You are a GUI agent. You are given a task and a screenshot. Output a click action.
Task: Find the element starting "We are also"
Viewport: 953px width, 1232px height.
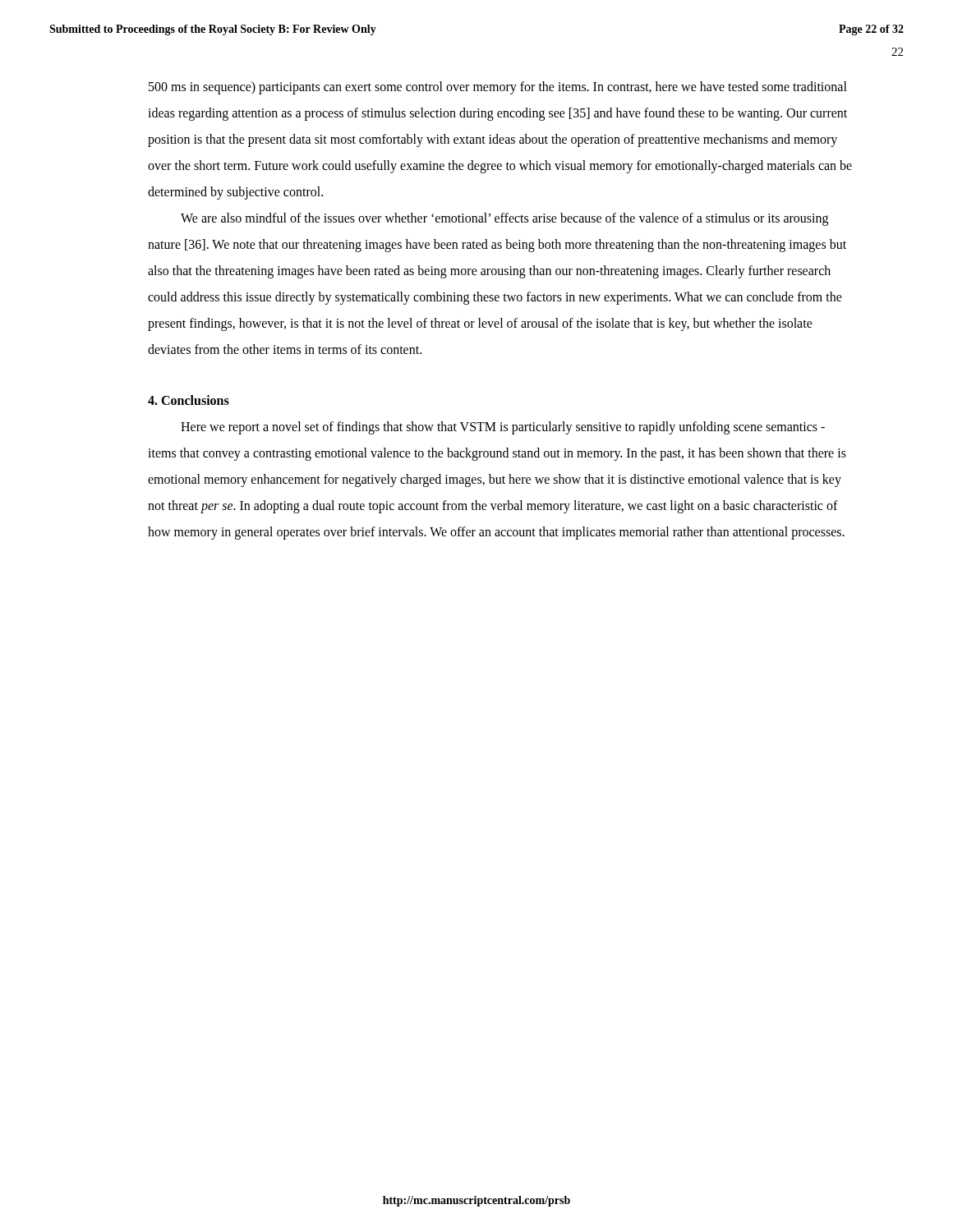[x=497, y=284]
